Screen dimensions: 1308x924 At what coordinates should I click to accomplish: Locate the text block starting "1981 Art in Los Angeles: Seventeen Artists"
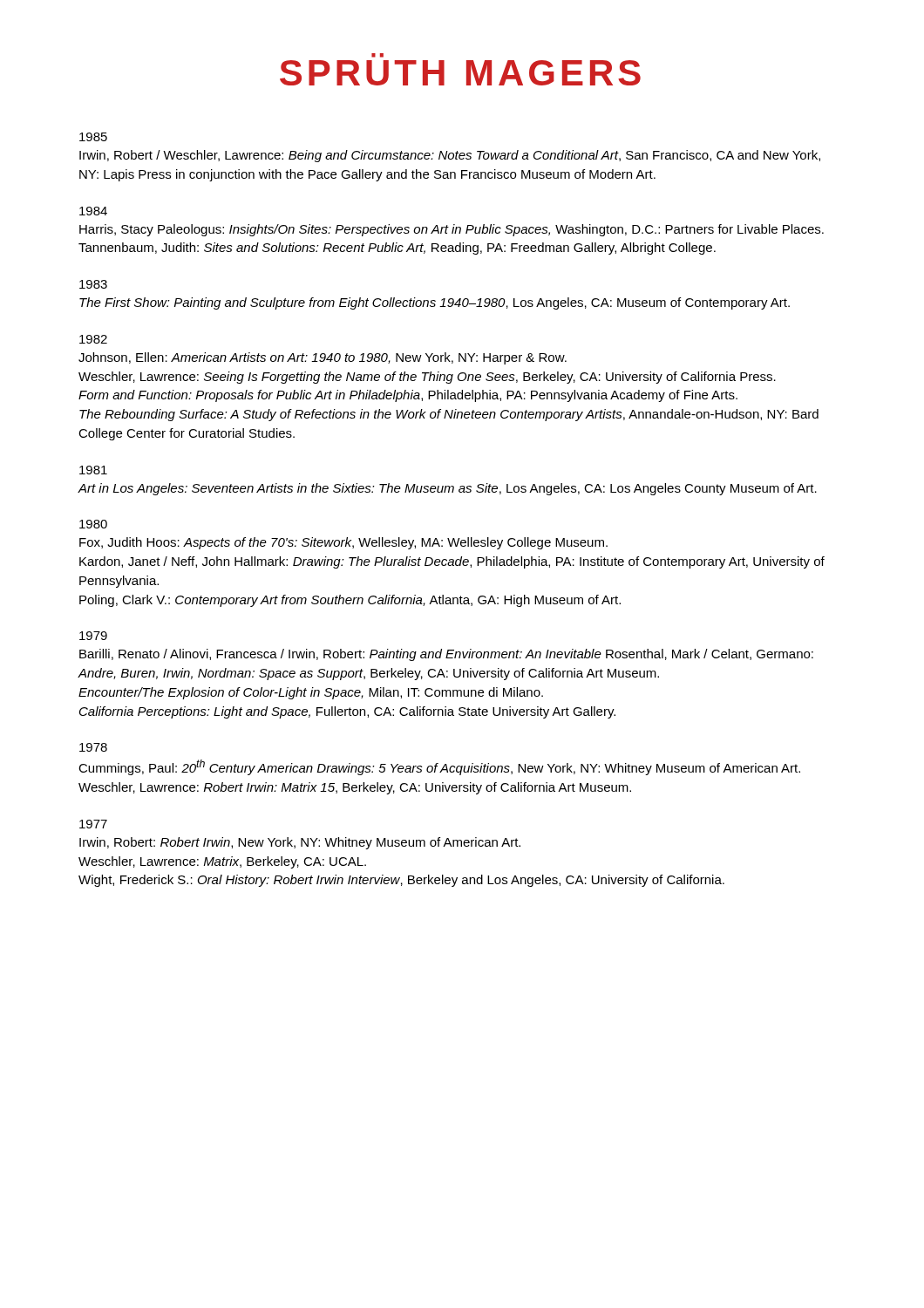click(x=462, y=480)
